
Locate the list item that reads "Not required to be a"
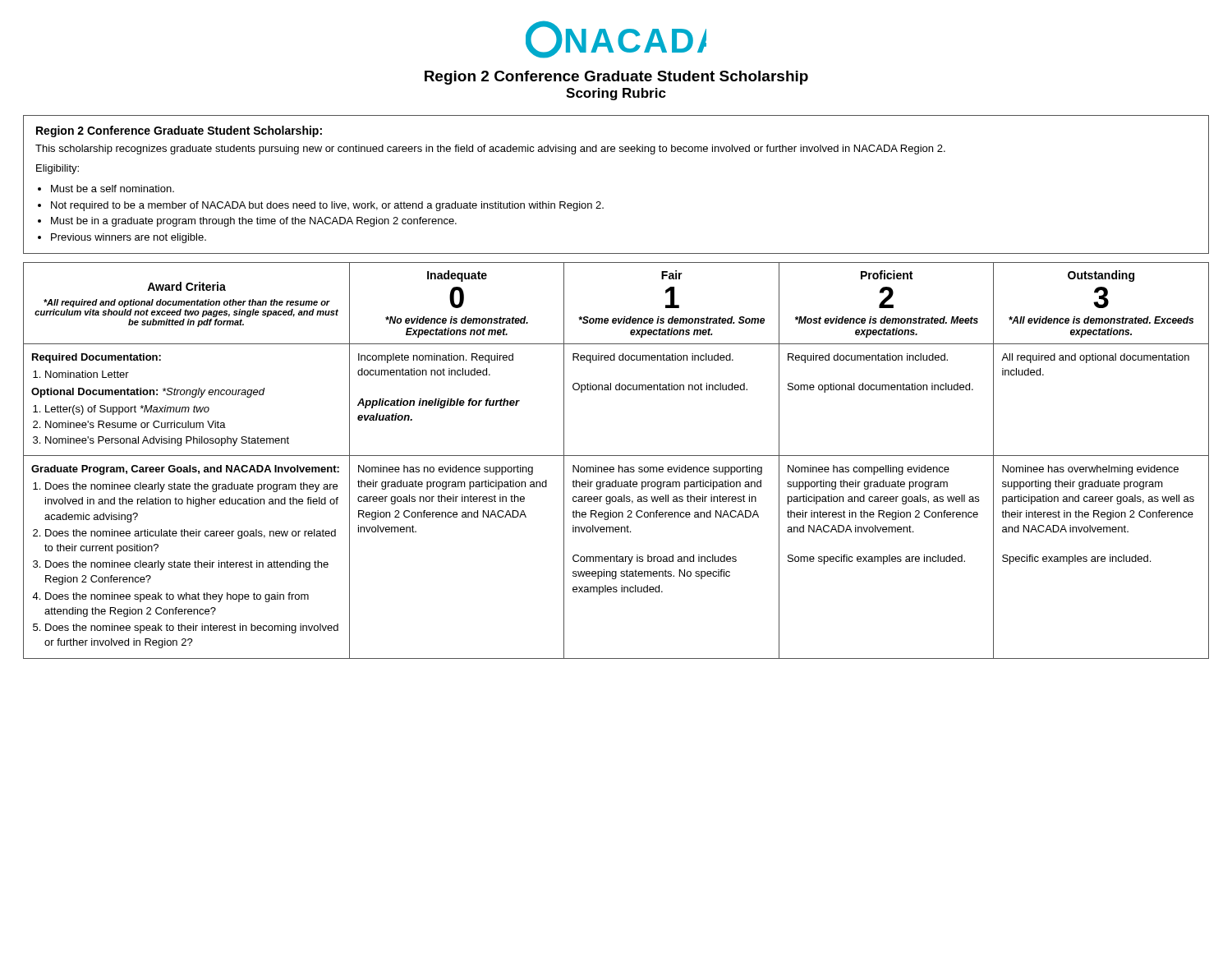click(x=327, y=205)
